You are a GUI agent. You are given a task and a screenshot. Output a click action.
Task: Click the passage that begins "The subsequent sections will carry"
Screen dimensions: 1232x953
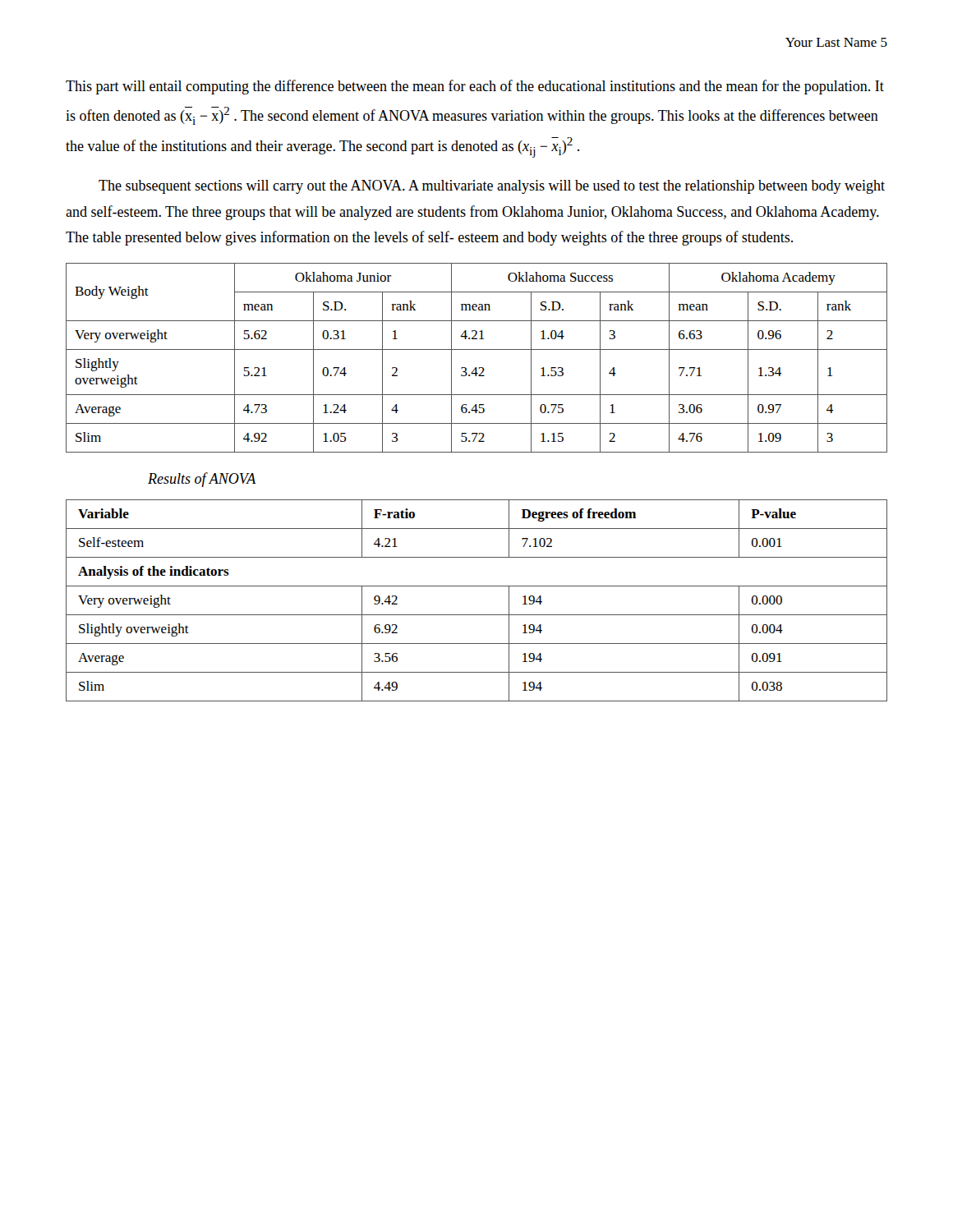tap(475, 212)
